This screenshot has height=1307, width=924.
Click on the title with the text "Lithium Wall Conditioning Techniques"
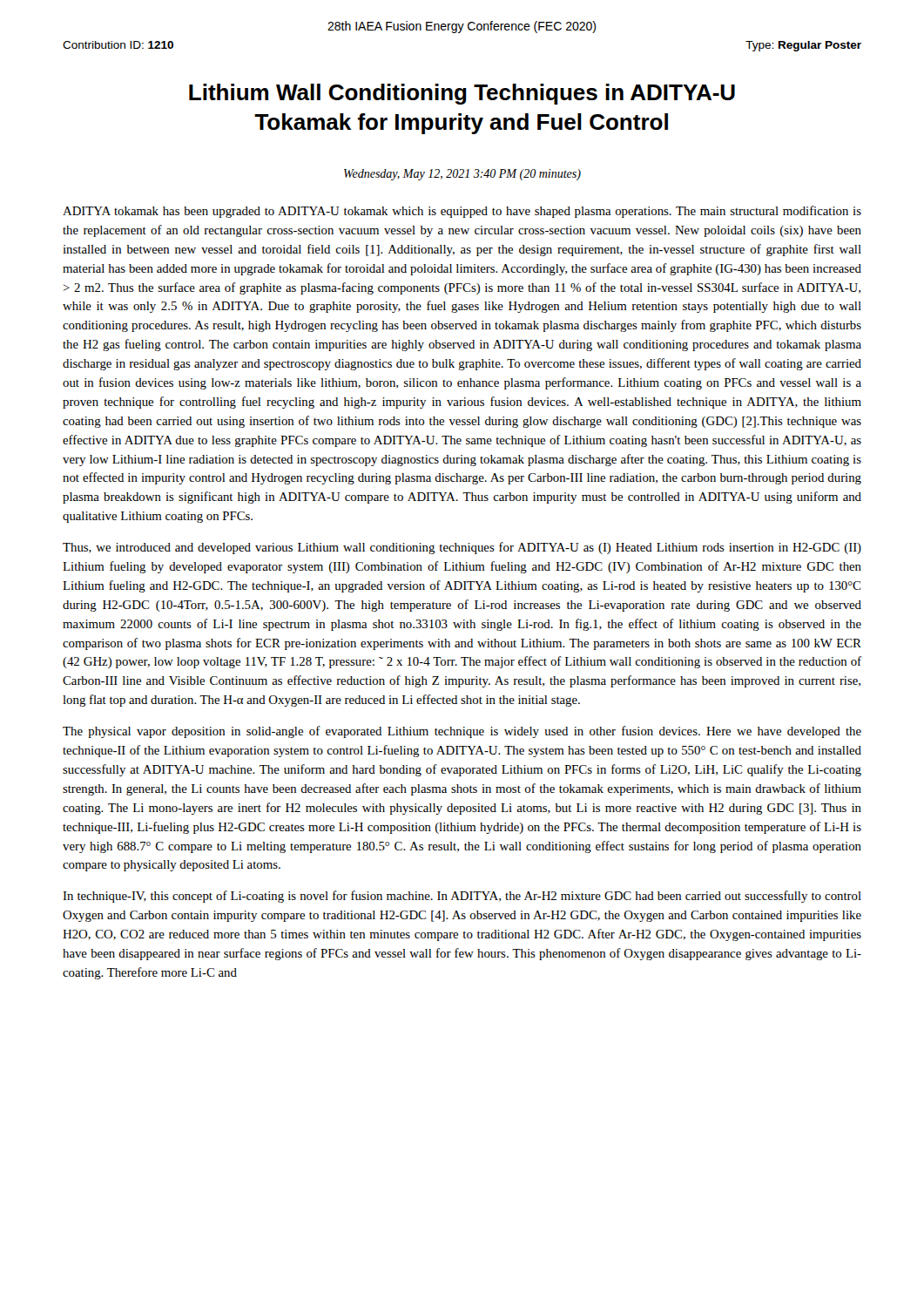(x=462, y=108)
